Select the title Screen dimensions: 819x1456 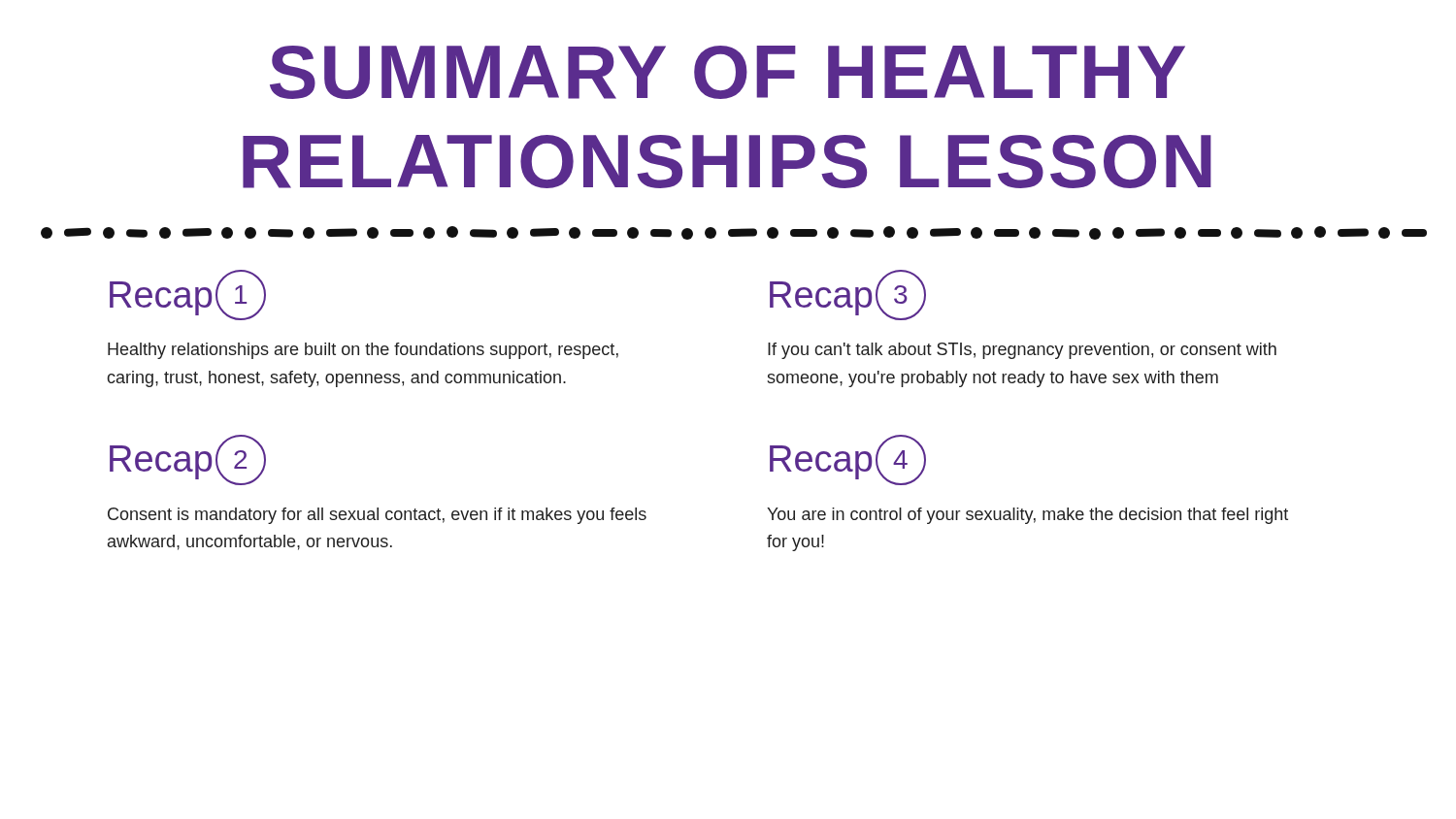(x=728, y=117)
